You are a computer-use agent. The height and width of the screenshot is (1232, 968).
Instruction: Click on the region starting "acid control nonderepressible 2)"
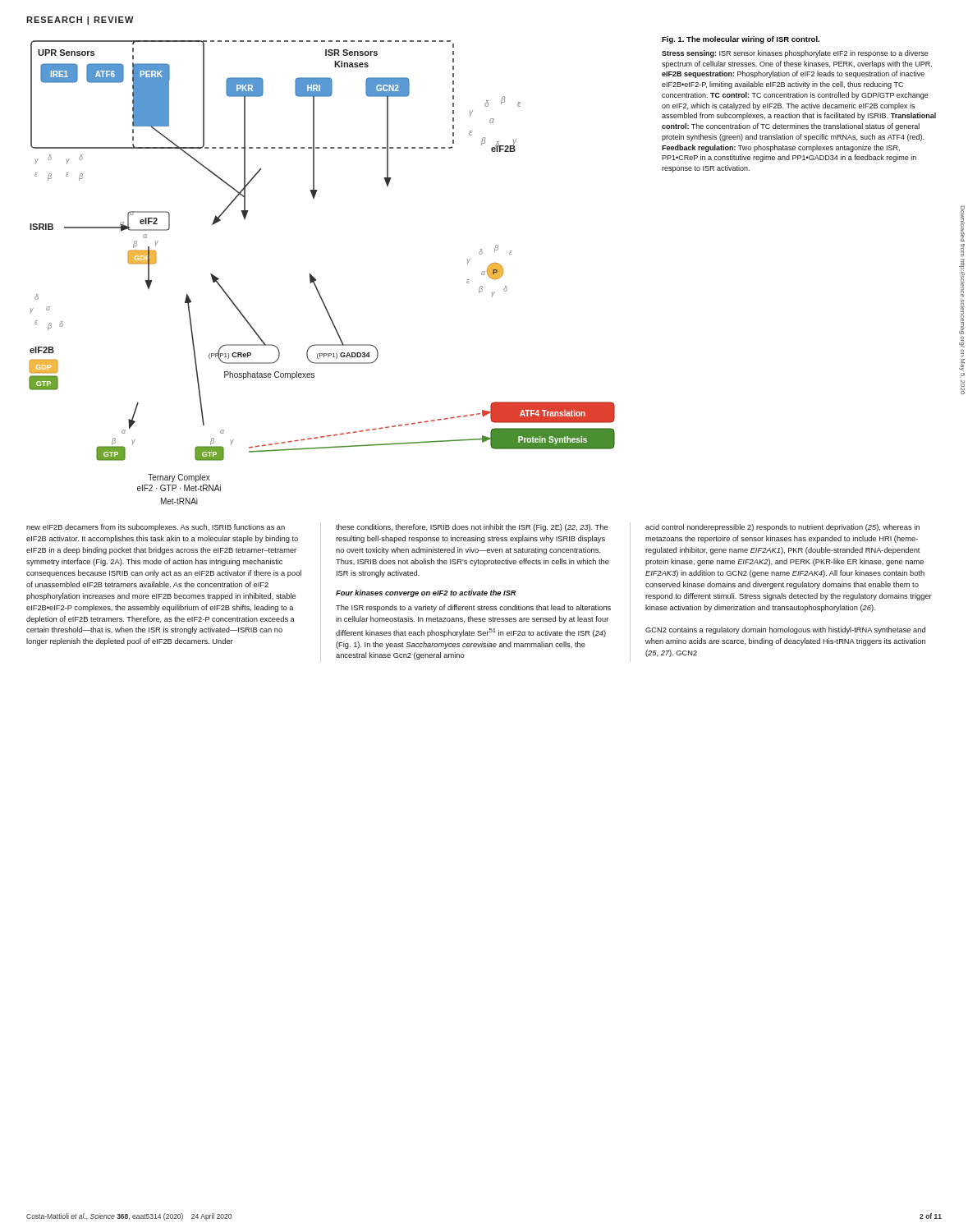coord(788,590)
